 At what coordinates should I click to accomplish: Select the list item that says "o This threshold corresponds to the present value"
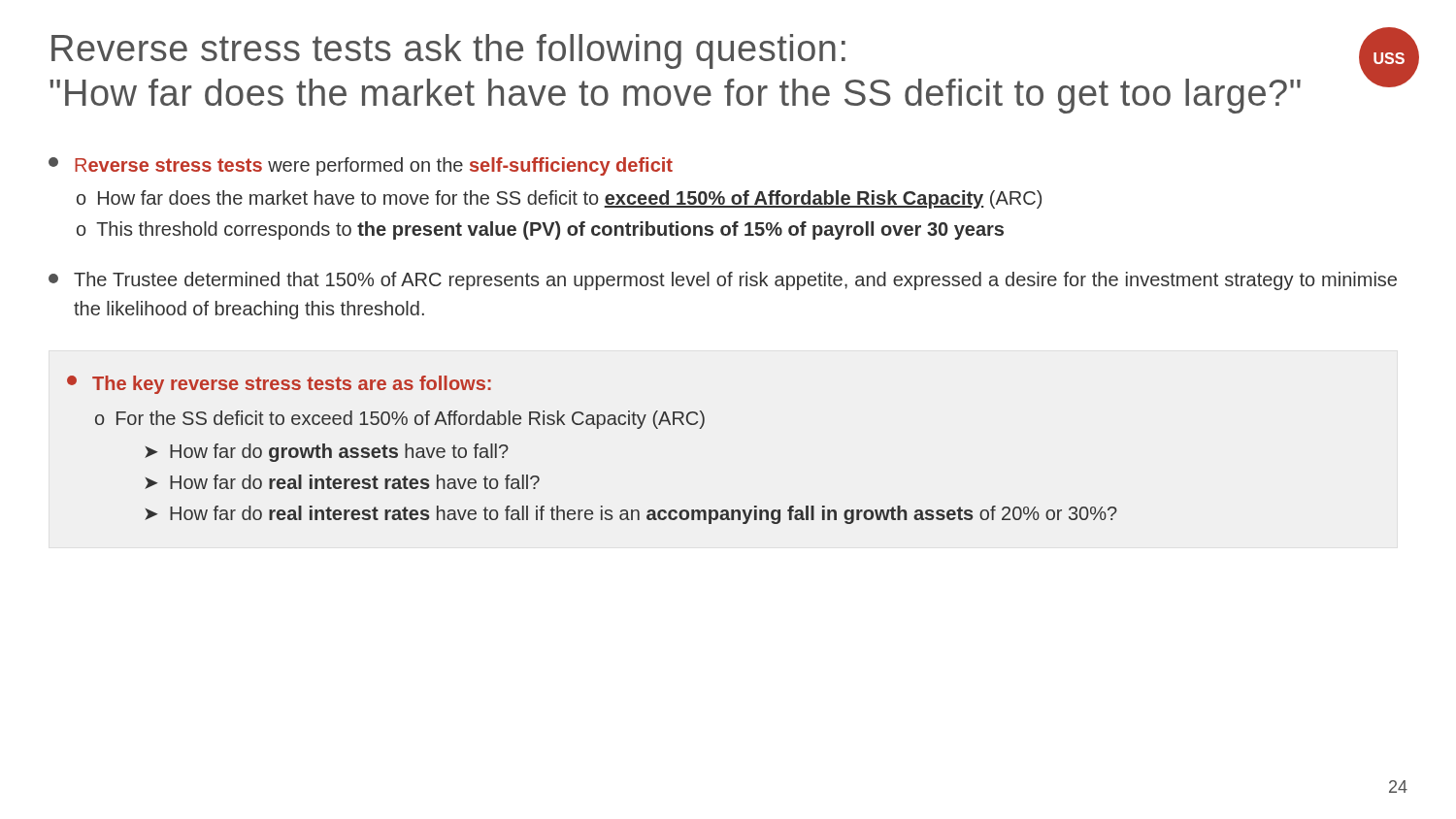(x=540, y=229)
